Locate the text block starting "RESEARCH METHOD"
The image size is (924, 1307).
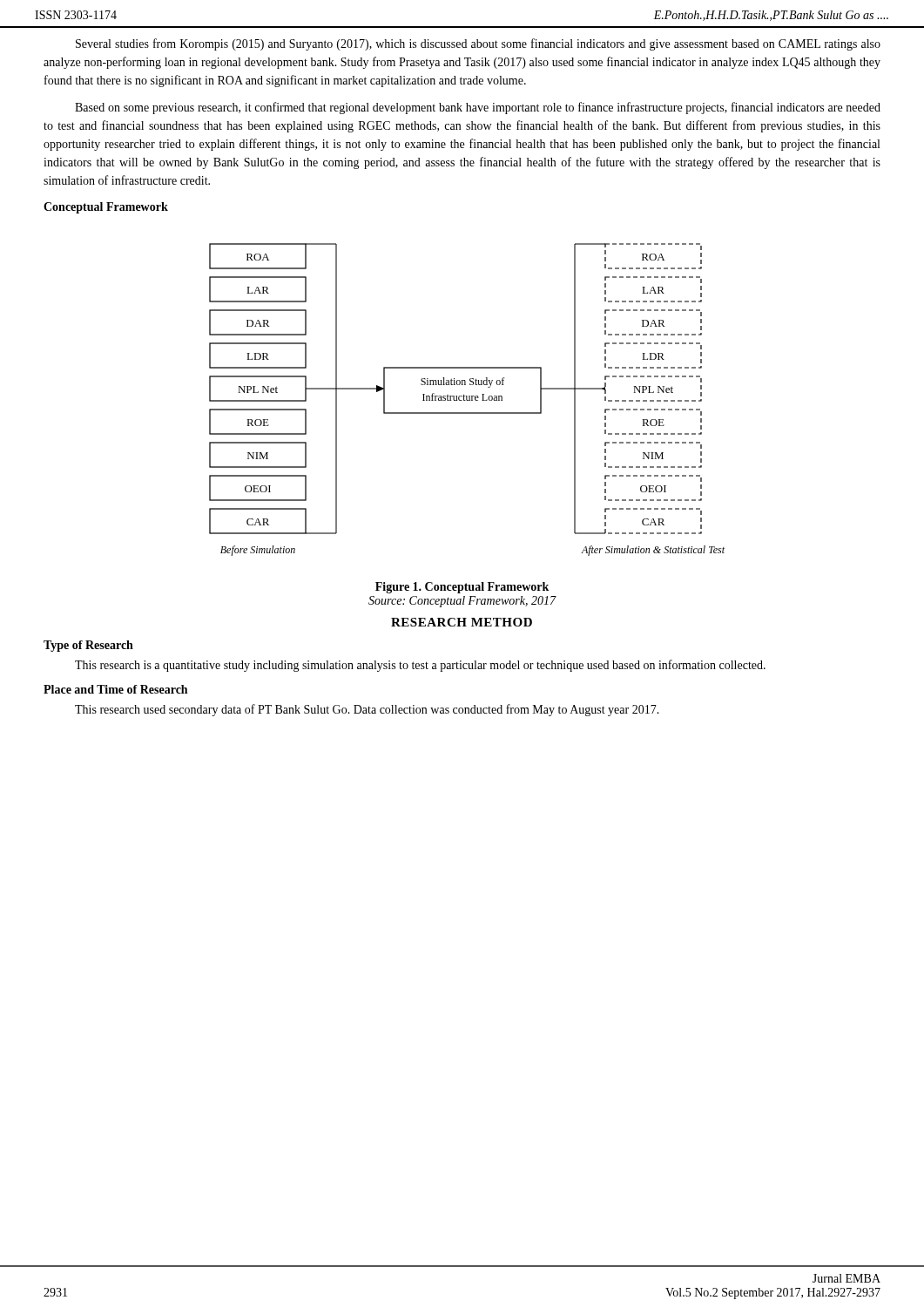coord(462,622)
